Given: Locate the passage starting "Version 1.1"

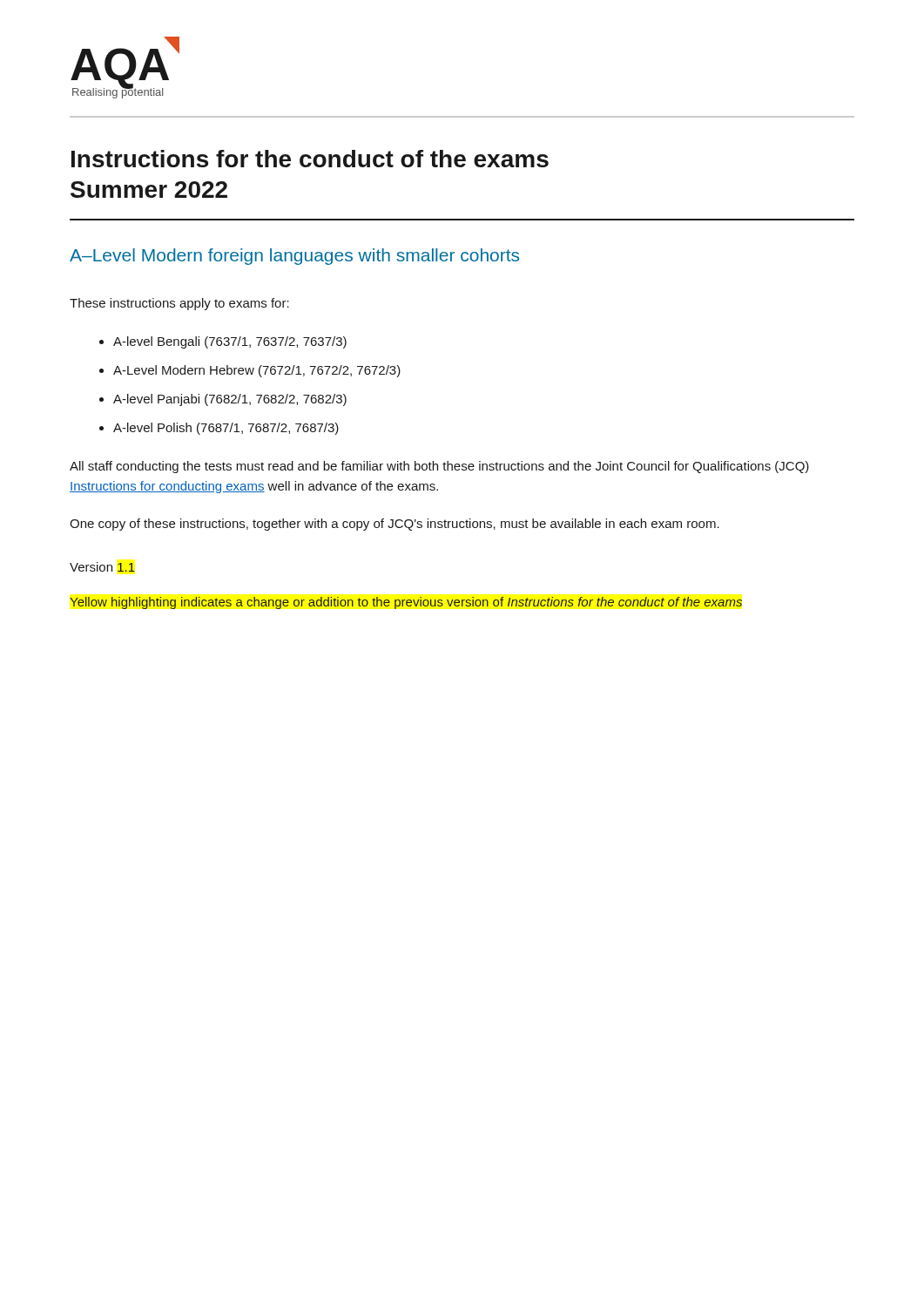Looking at the screenshot, I should [x=102, y=567].
